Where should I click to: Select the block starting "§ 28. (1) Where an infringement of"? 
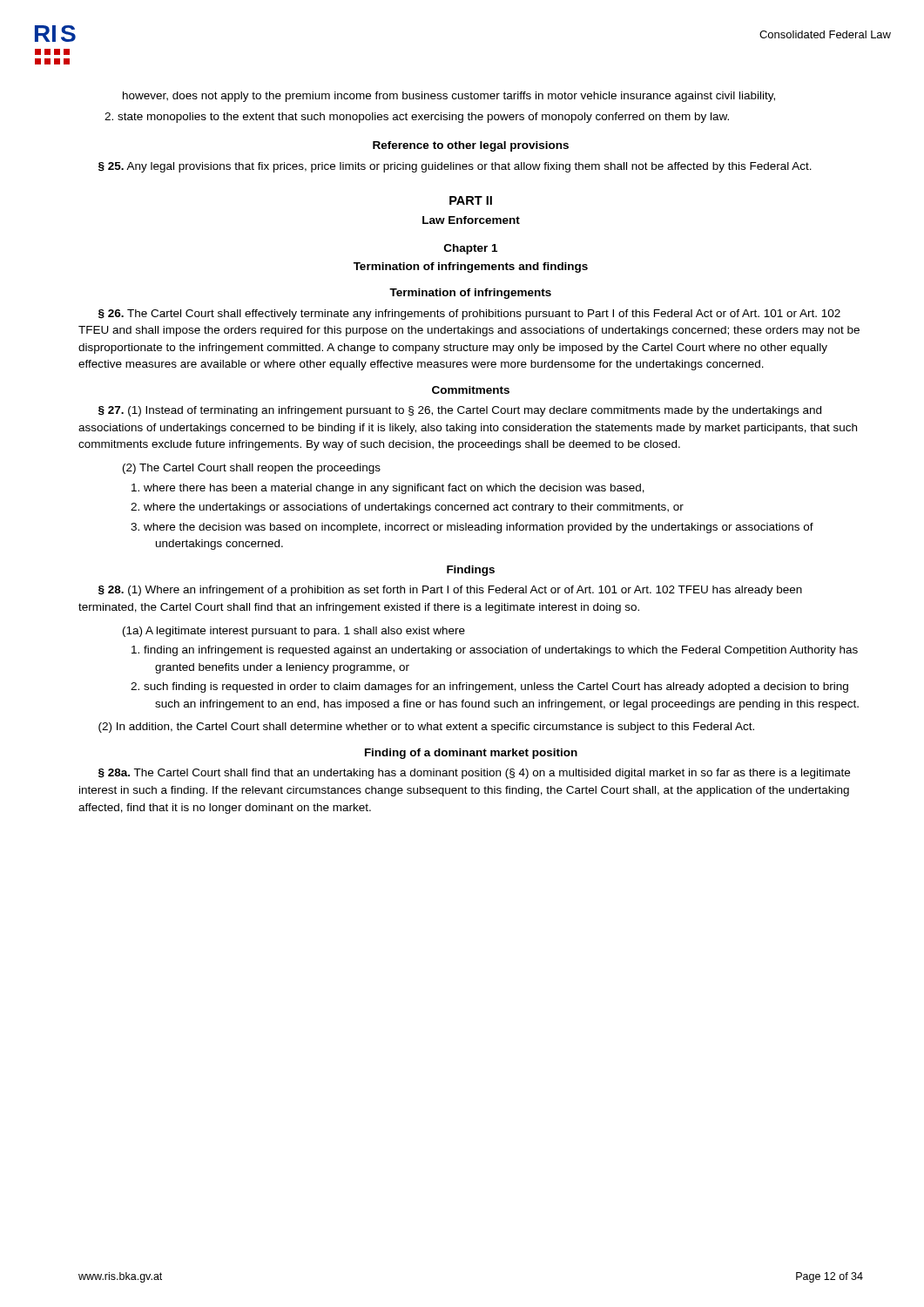(440, 598)
